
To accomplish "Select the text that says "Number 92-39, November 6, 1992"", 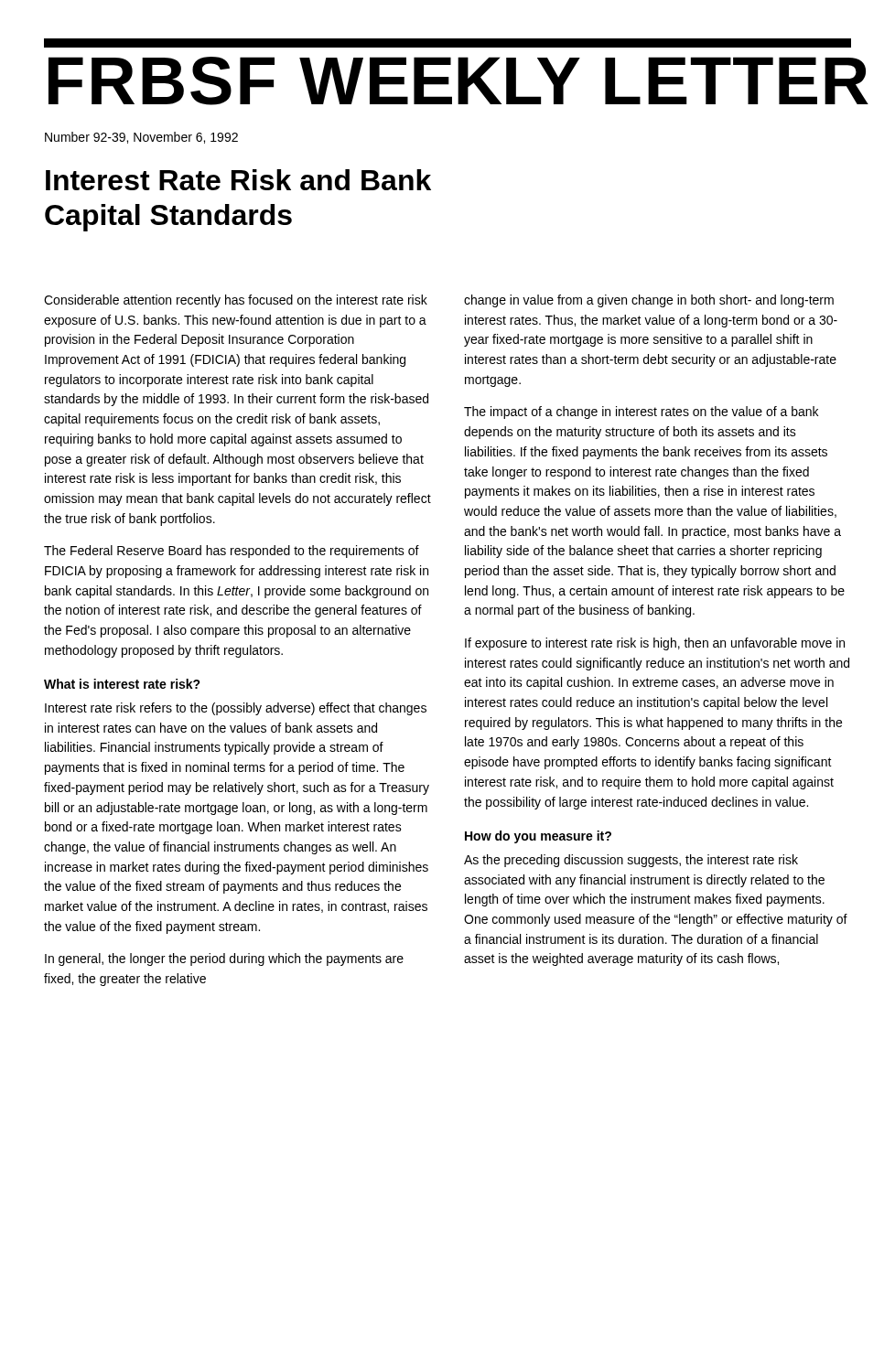I will (x=141, y=137).
